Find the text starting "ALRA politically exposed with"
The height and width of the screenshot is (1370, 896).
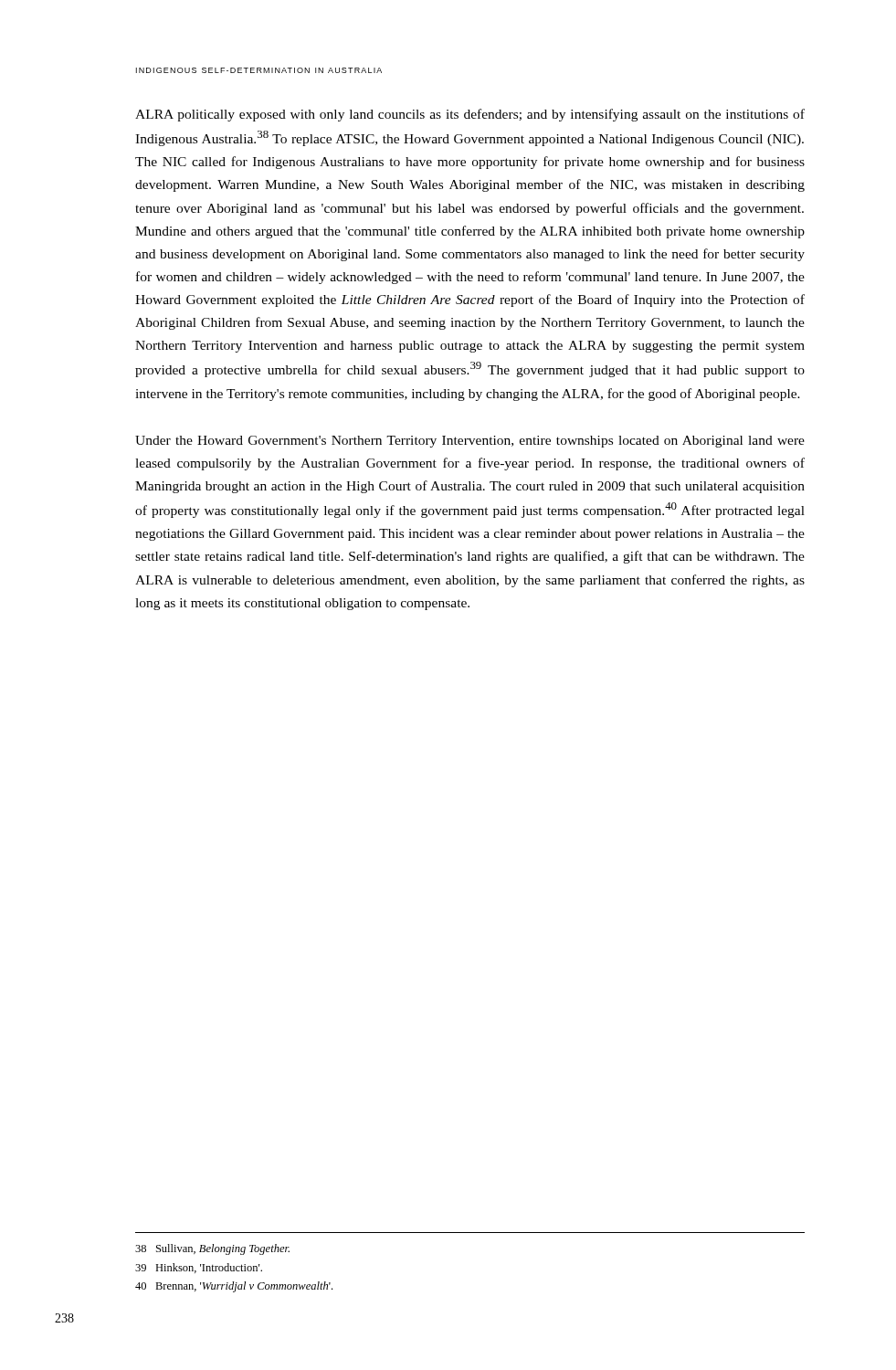tap(470, 253)
